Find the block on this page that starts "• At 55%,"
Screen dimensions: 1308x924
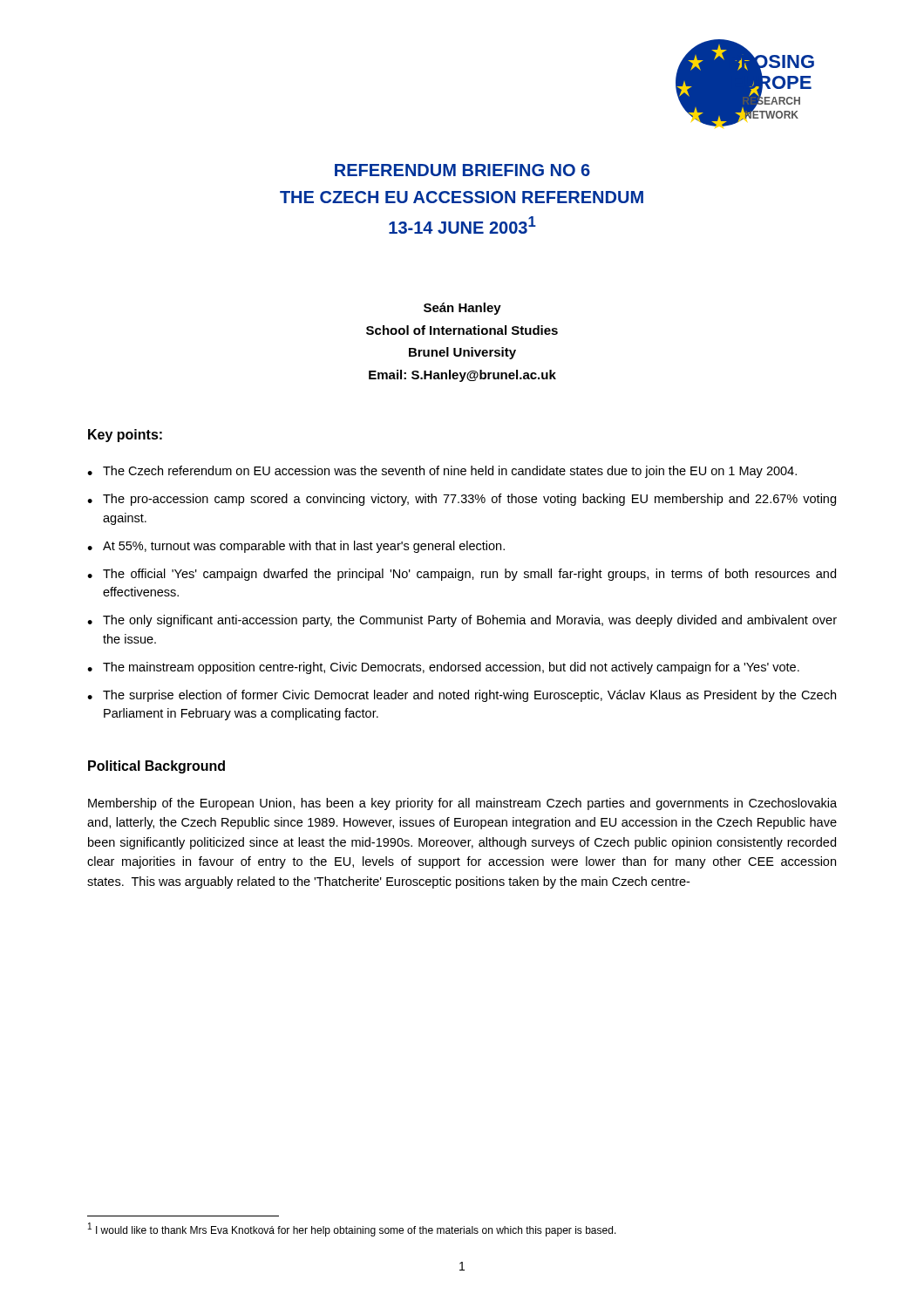click(x=296, y=546)
